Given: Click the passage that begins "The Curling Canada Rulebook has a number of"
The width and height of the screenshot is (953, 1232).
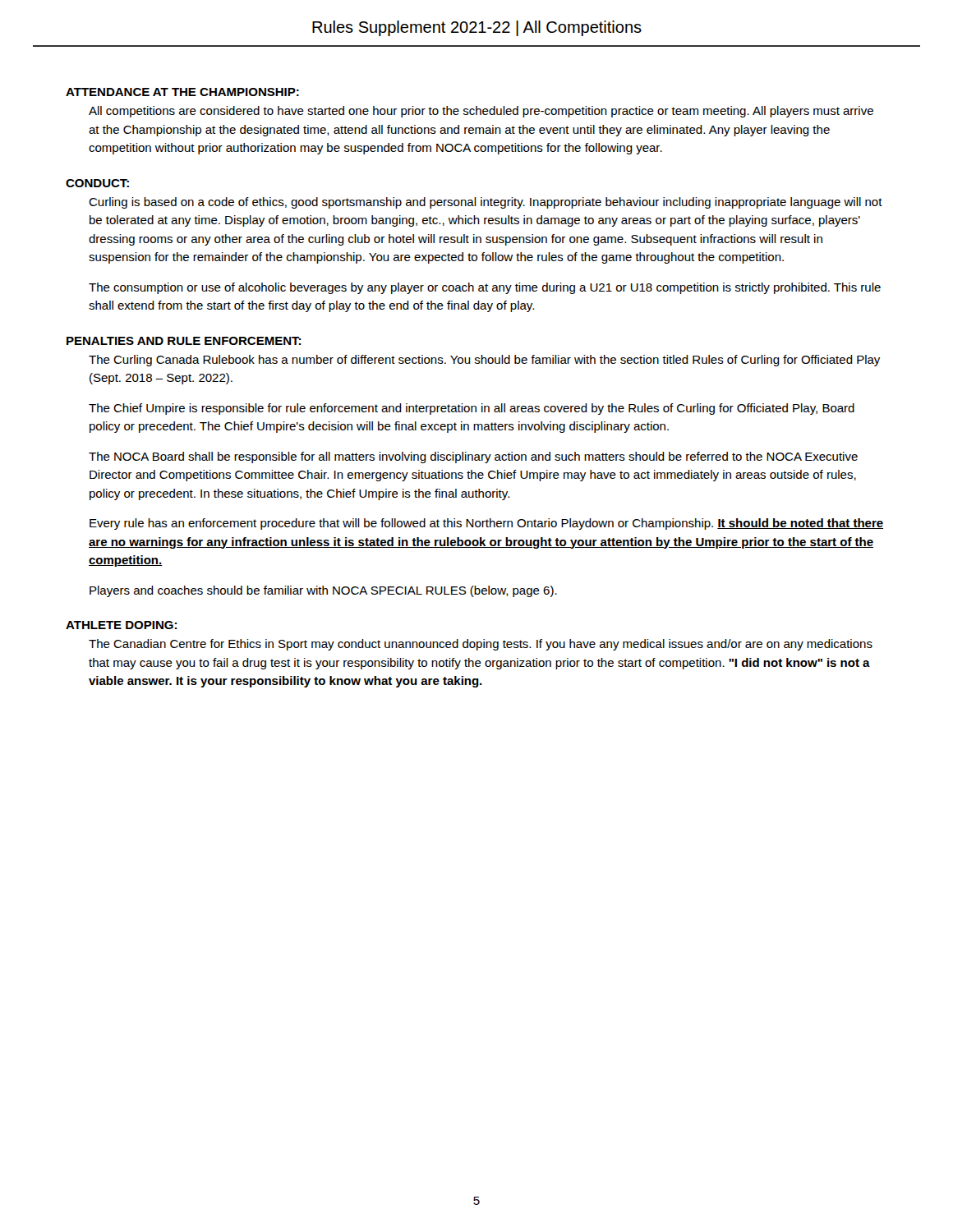Looking at the screenshot, I should [484, 368].
